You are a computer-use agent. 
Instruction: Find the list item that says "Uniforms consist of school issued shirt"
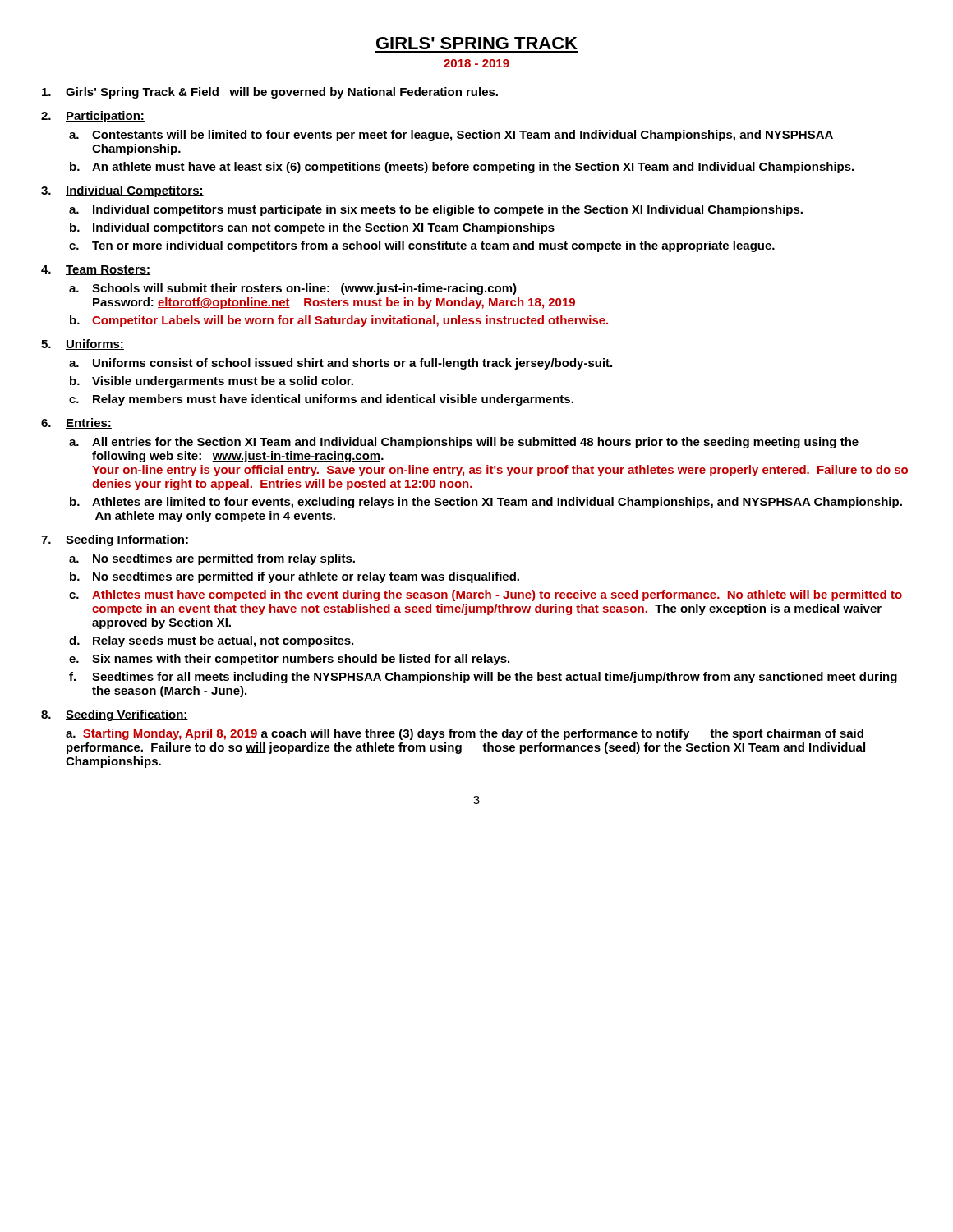click(353, 363)
